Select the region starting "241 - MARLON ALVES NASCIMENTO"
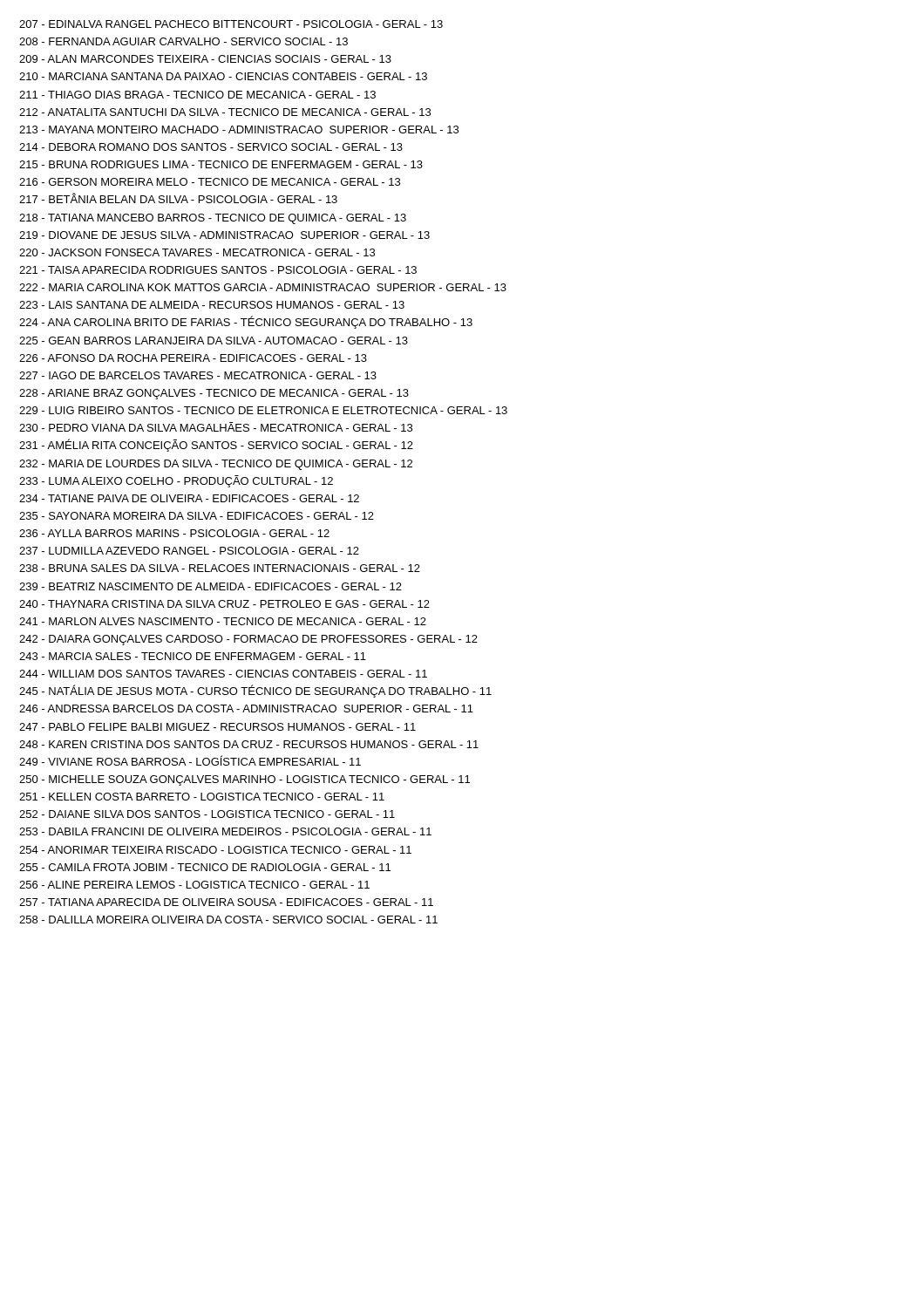 click(223, 621)
